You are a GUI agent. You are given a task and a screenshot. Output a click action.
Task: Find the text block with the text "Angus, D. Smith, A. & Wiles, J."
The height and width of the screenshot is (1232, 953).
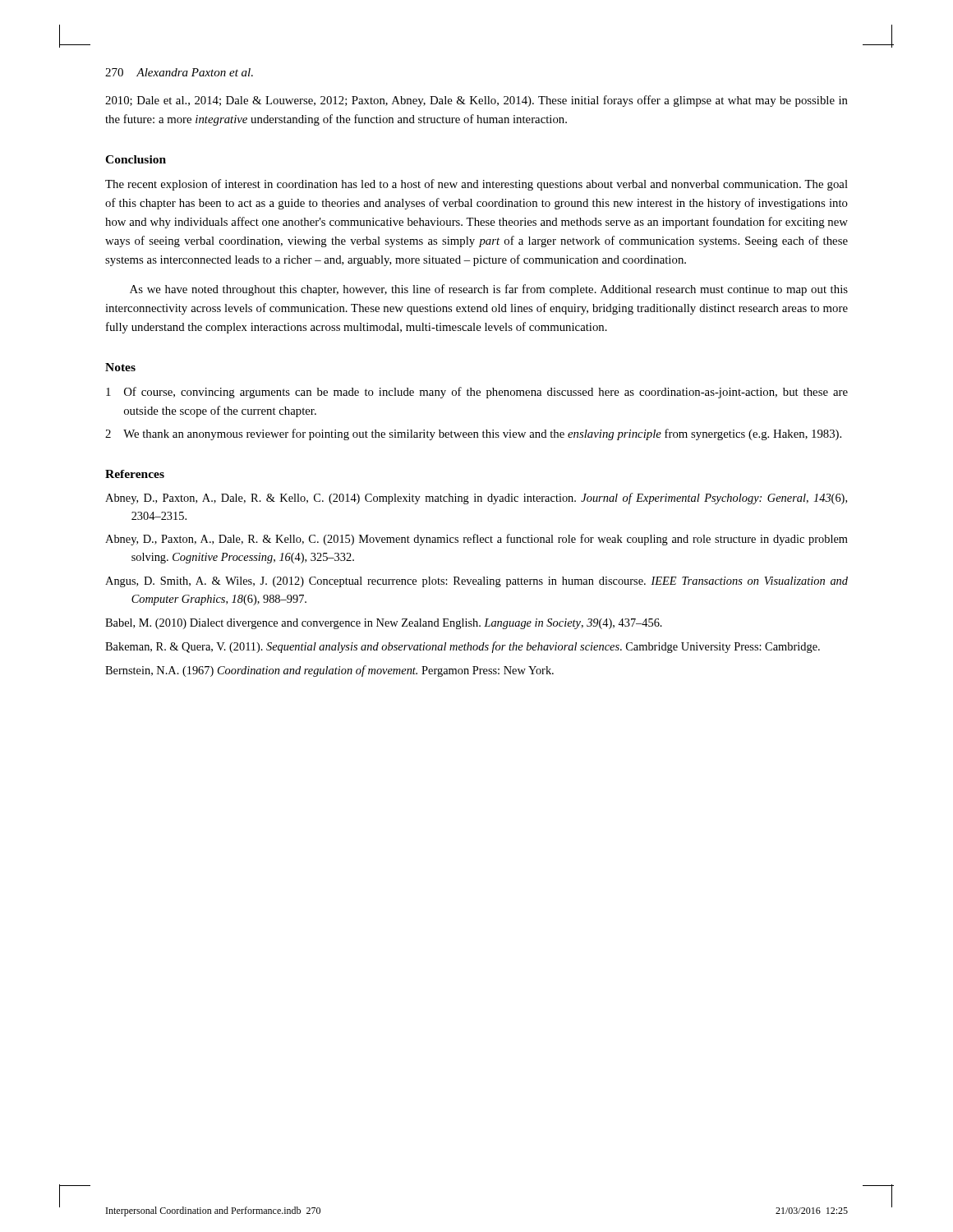[x=476, y=590]
